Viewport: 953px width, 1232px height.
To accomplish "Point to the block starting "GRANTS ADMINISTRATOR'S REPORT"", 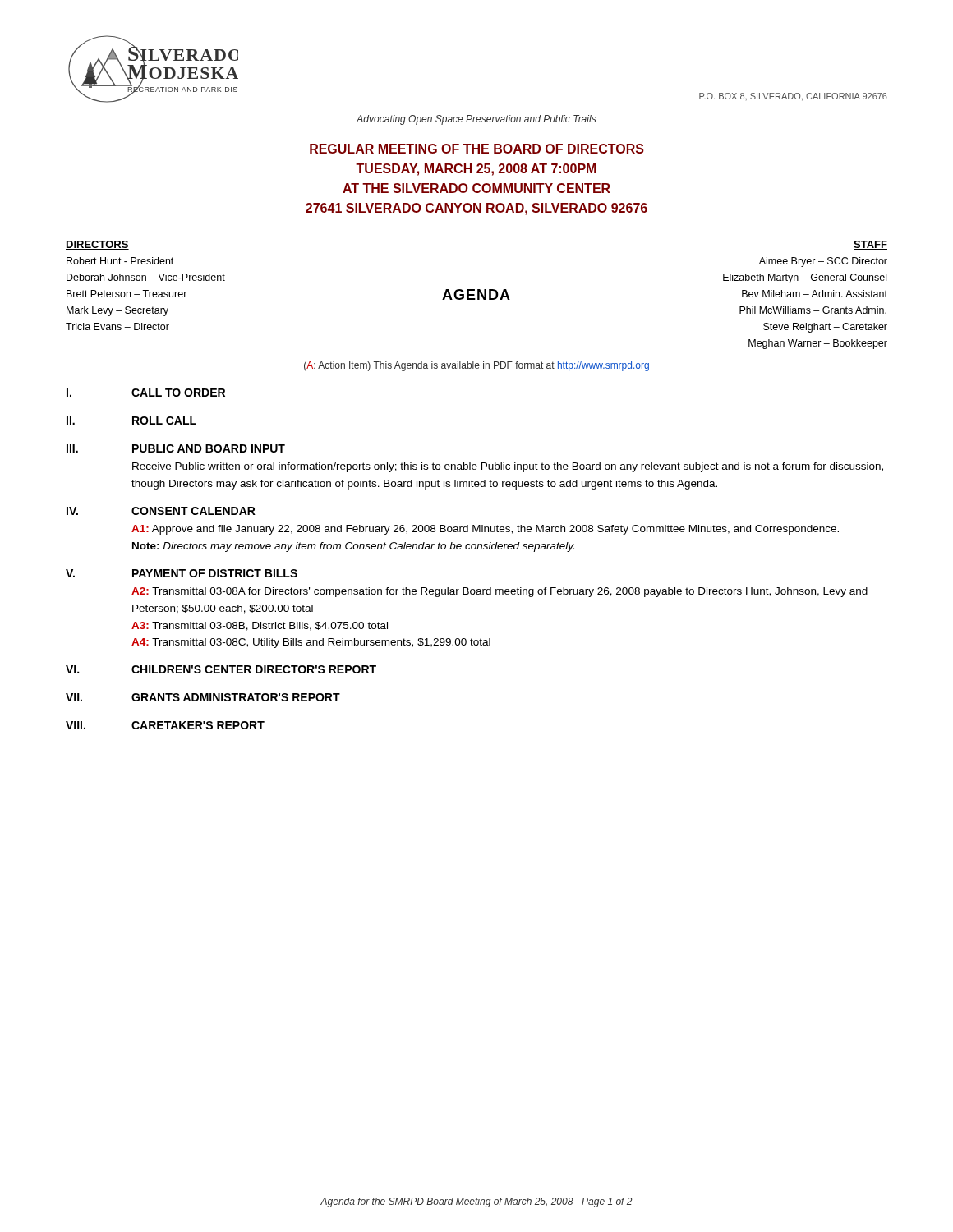I will click(236, 698).
